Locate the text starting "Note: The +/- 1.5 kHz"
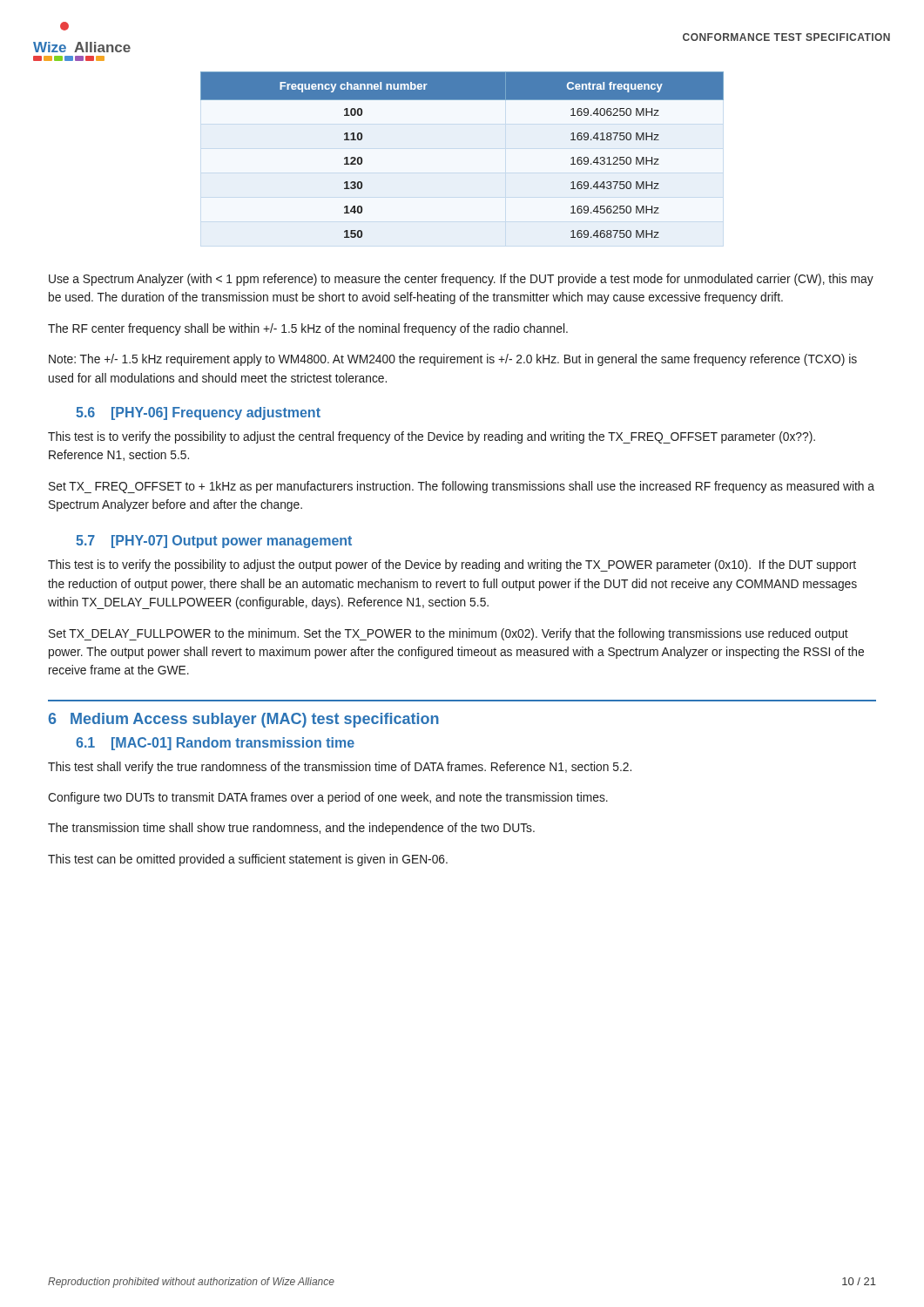Image resolution: width=924 pixels, height=1307 pixels. [x=452, y=369]
